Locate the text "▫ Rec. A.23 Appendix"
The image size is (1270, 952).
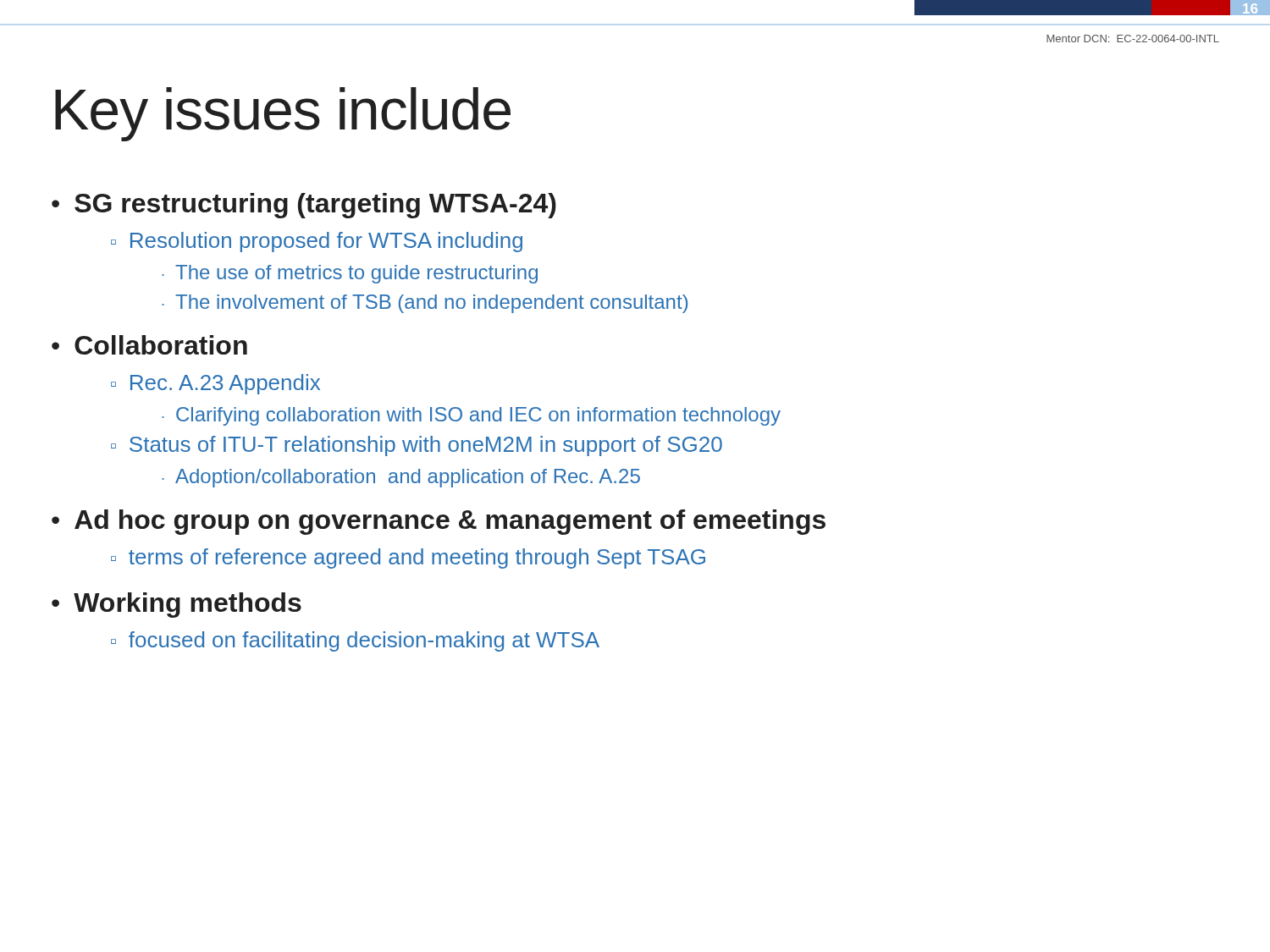[x=215, y=383]
